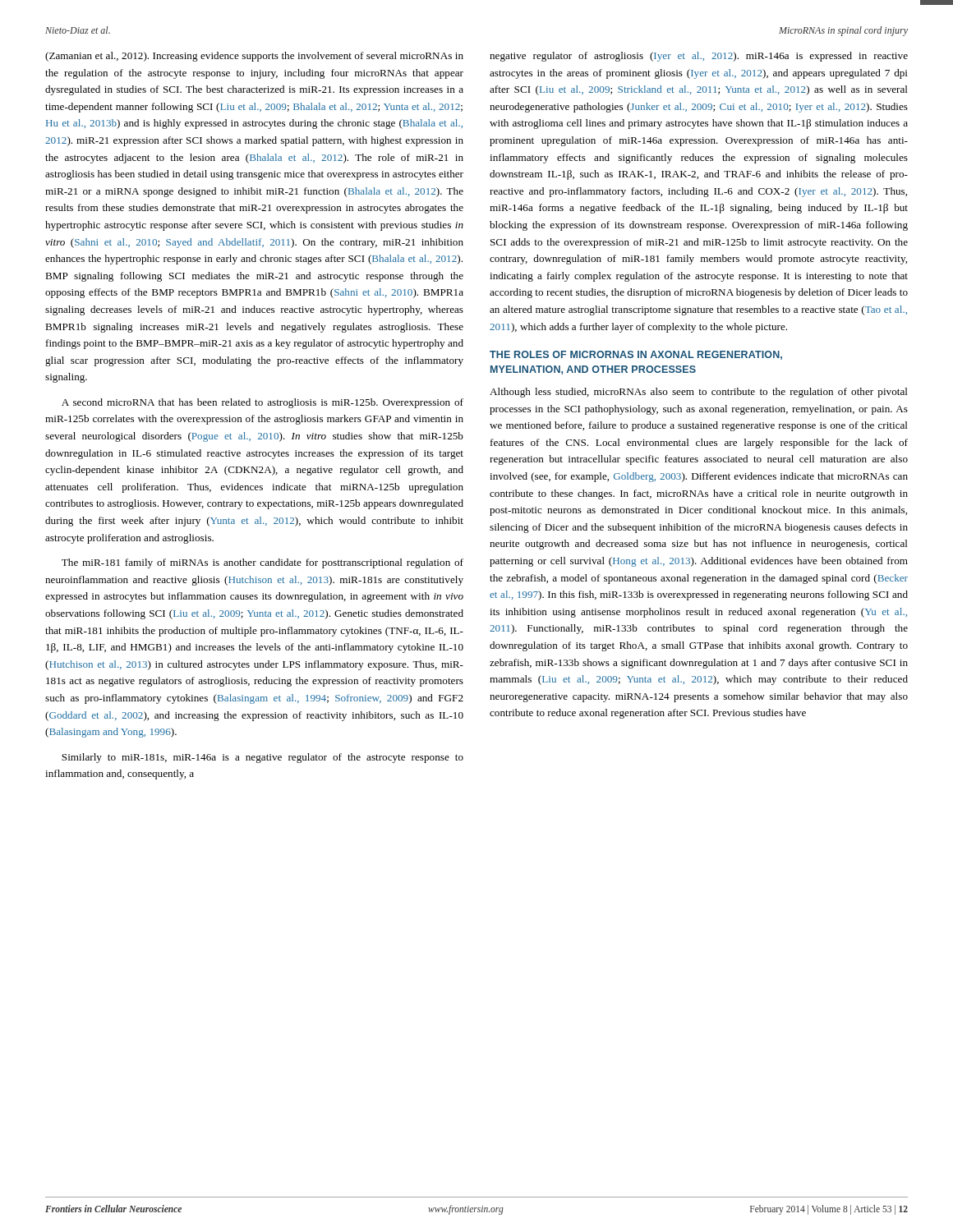Viewport: 953px width, 1232px height.
Task: Locate the text block containing "The miR-181 family of miRNAs"
Action: (x=254, y=648)
